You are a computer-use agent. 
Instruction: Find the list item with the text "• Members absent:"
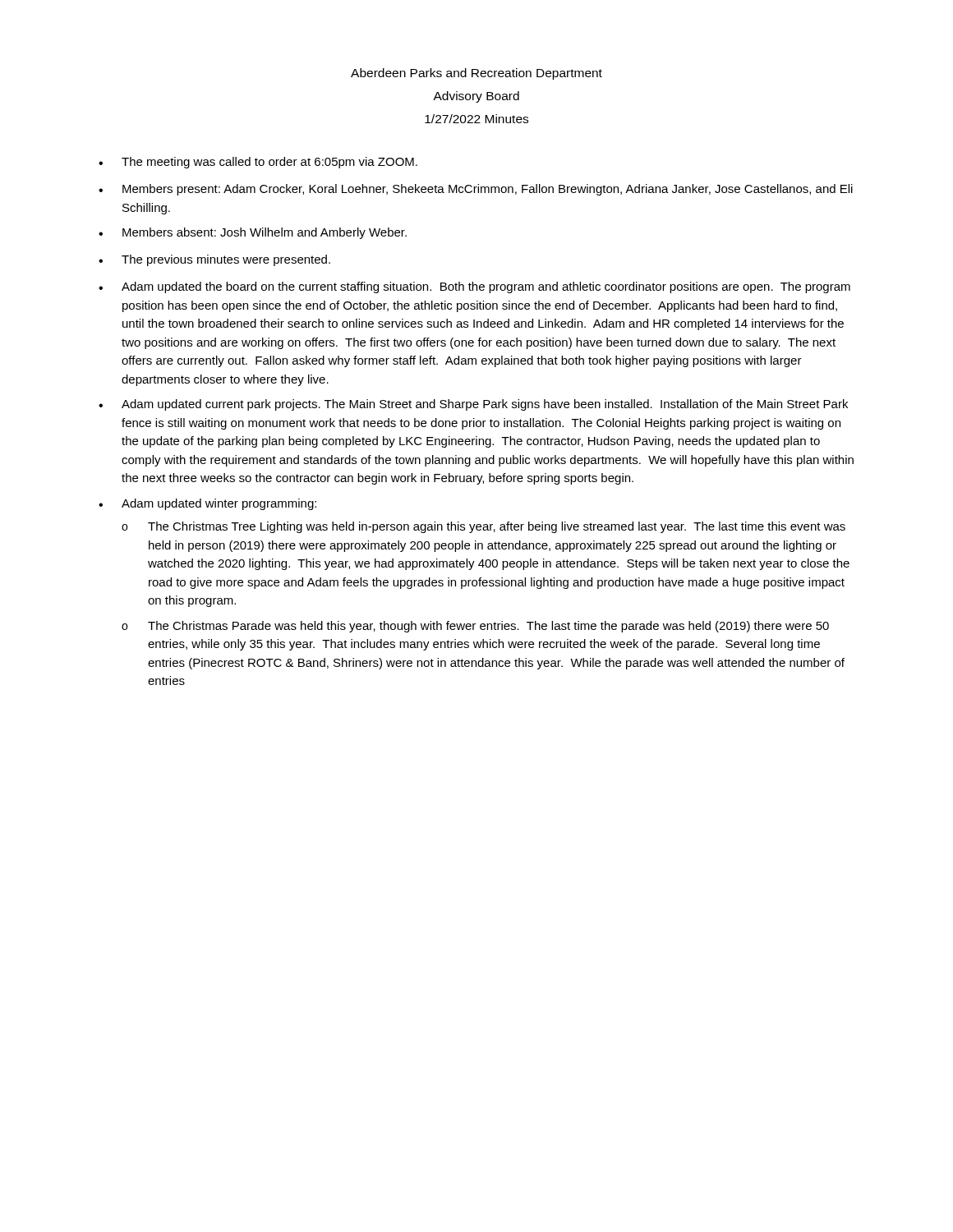tap(253, 233)
